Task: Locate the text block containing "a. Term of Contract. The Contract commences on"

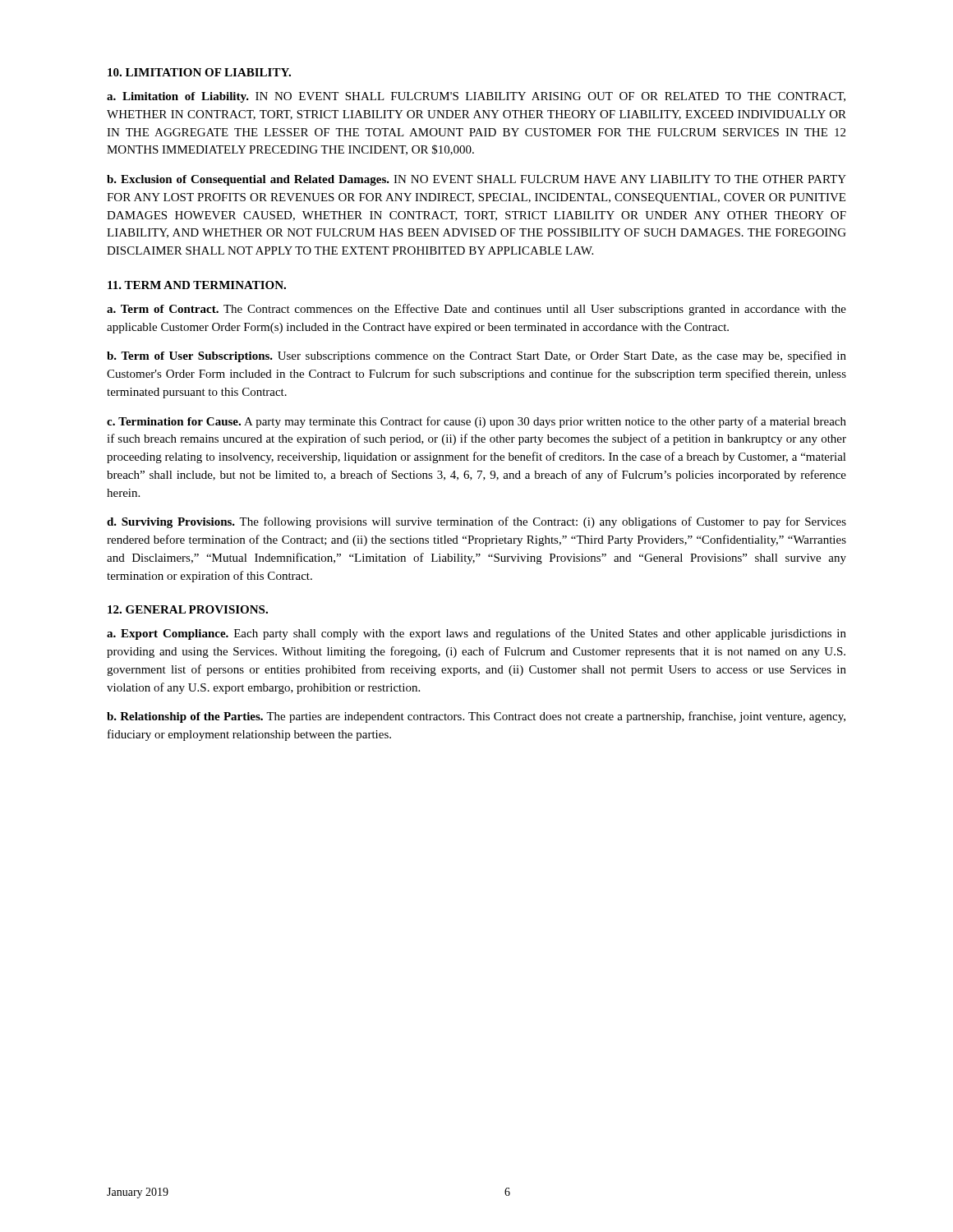Action: coord(476,318)
